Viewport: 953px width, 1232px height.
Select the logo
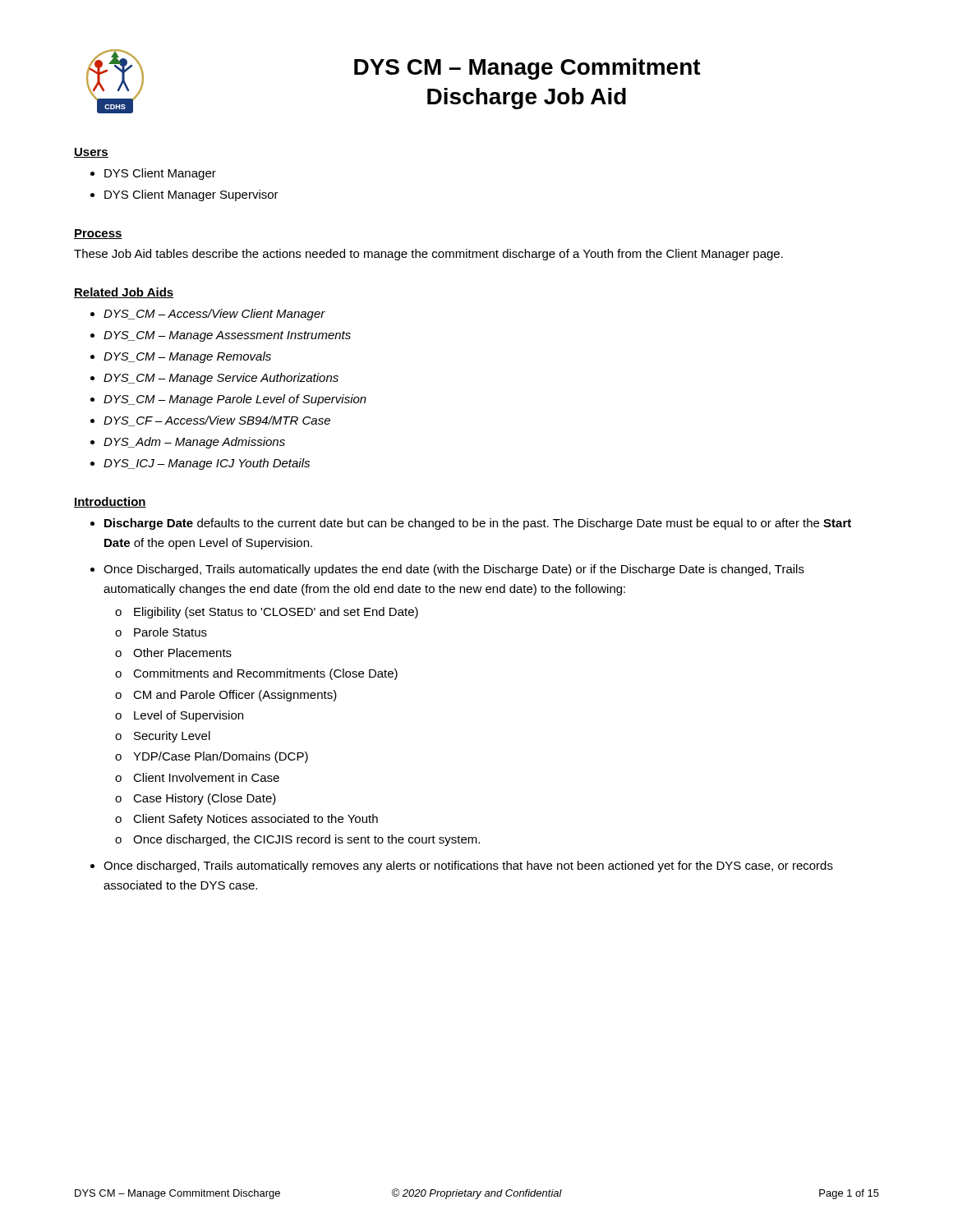coord(115,82)
